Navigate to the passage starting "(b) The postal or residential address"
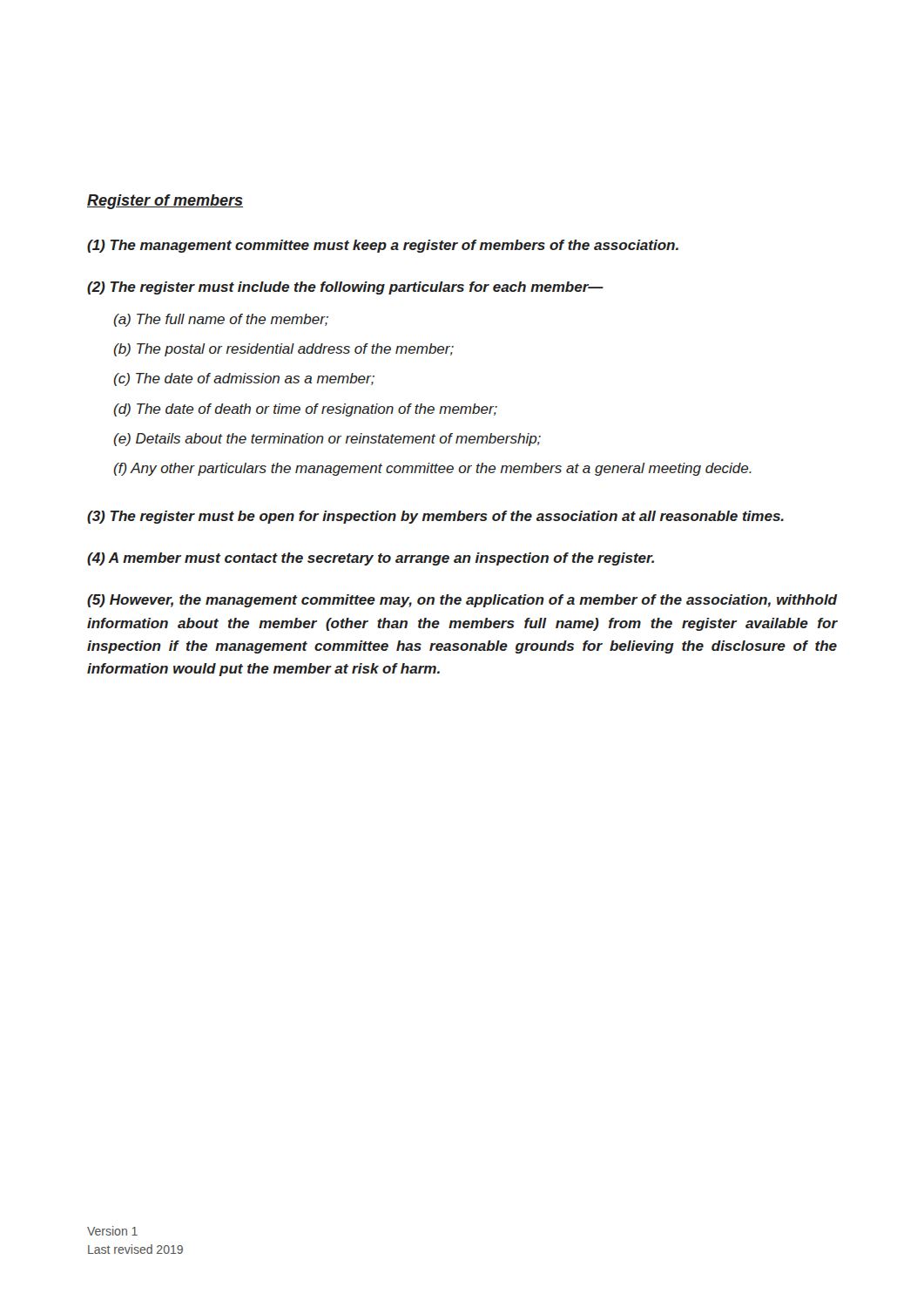The image size is (924, 1307). pyautogui.click(x=284, y=349)
